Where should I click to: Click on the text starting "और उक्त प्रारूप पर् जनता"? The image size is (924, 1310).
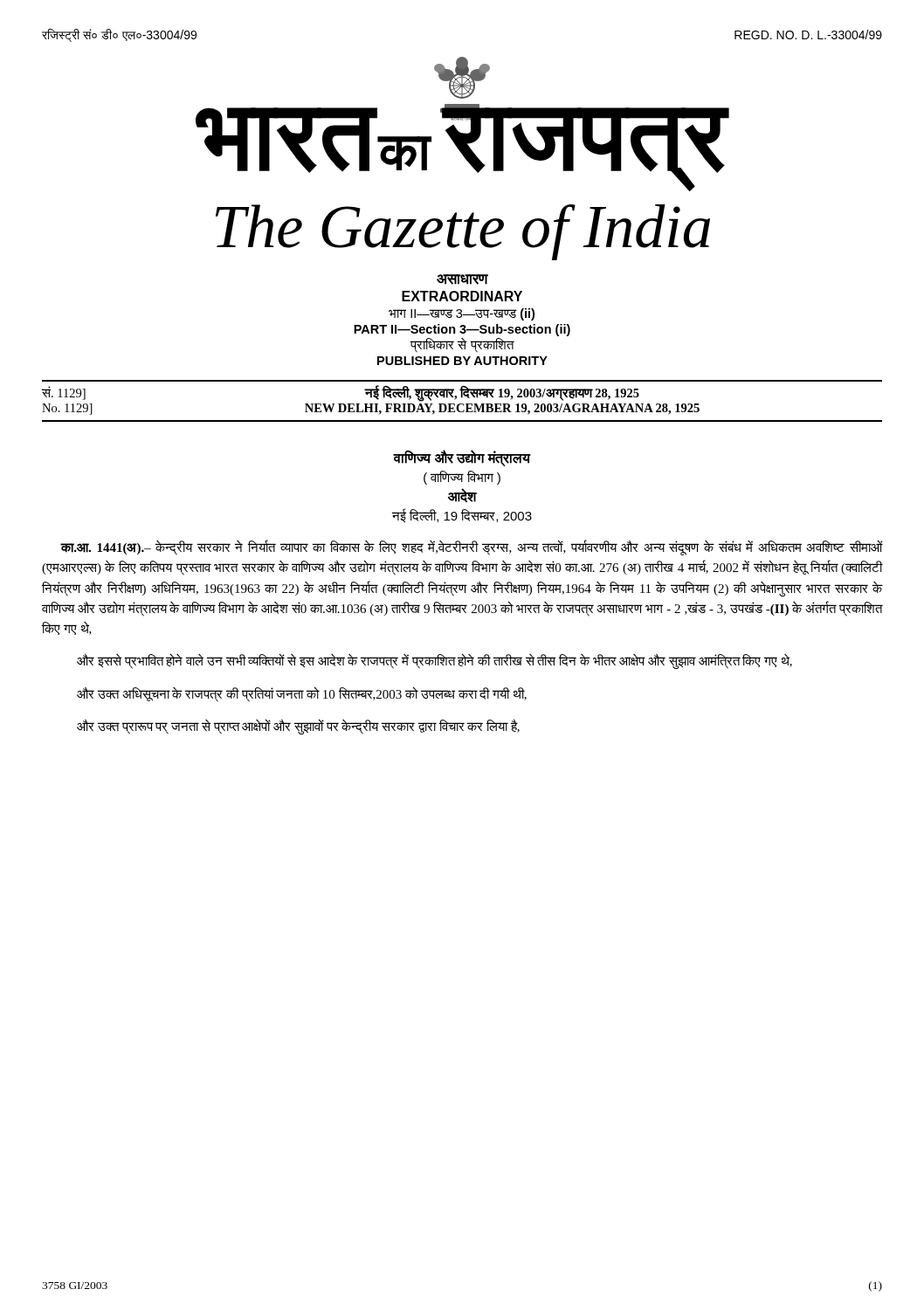pyautogui.click(x=298, y=726)
